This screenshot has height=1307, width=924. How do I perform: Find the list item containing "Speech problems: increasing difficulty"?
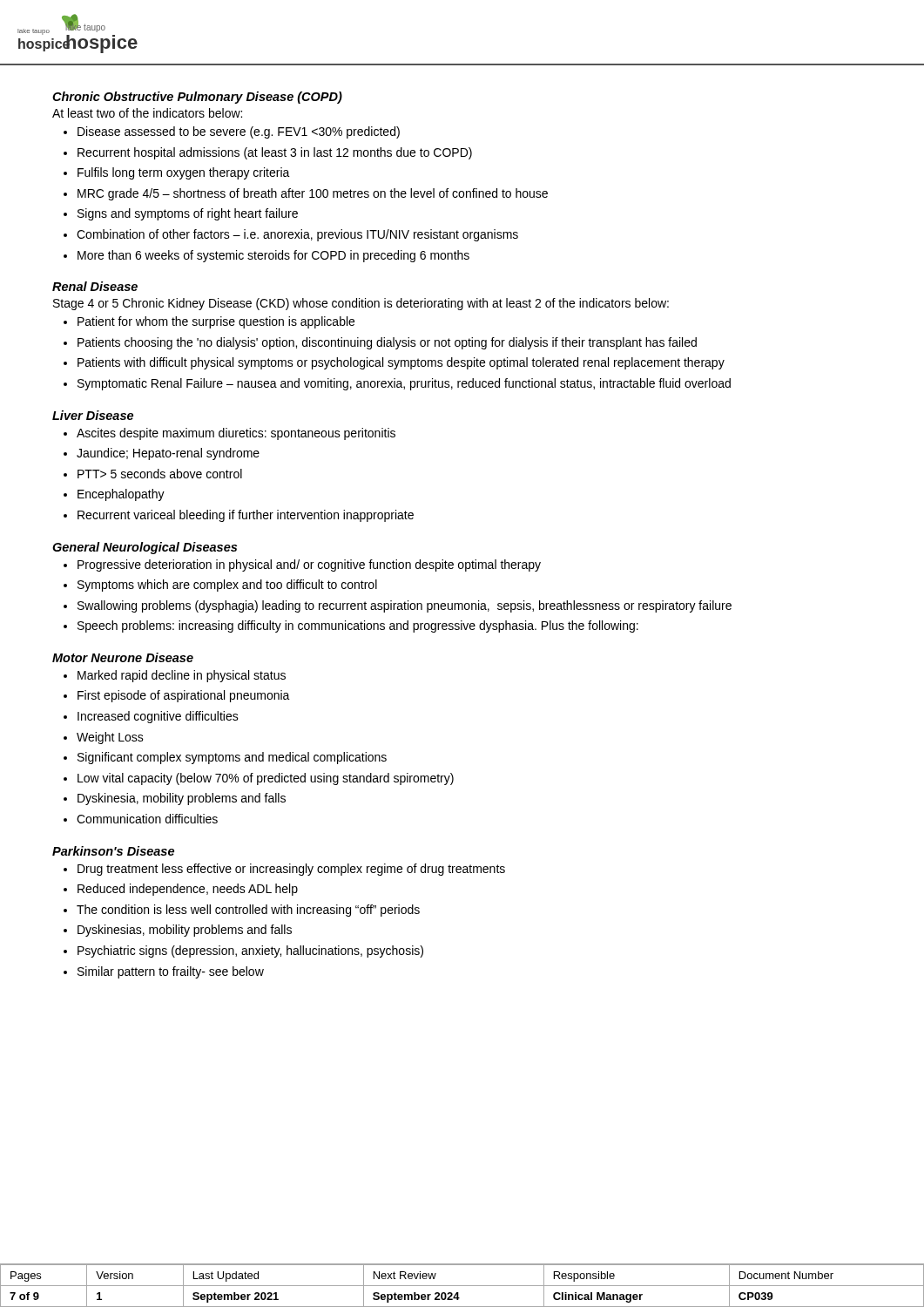click(483, 627)
